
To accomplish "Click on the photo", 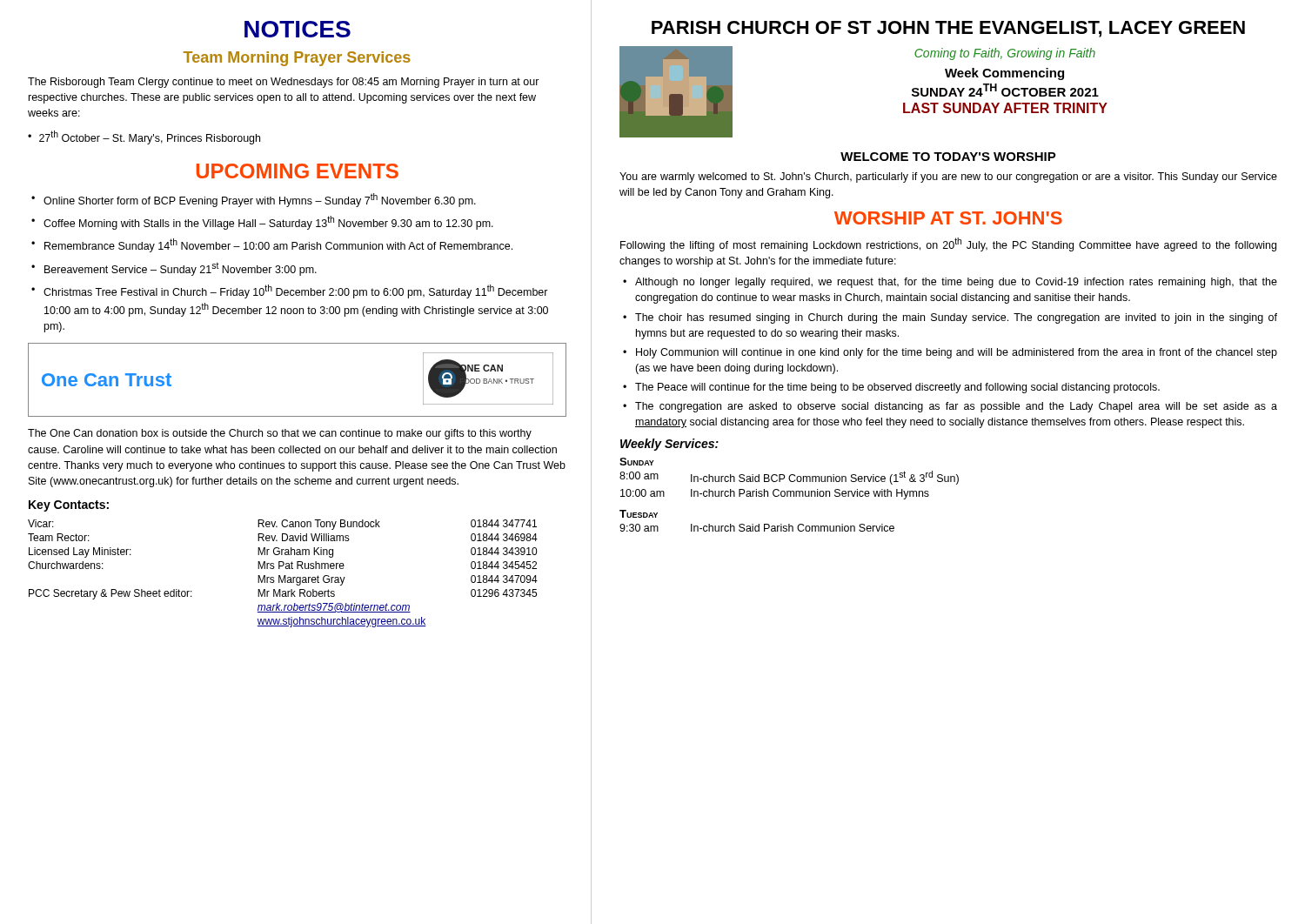I will (676, 93).
